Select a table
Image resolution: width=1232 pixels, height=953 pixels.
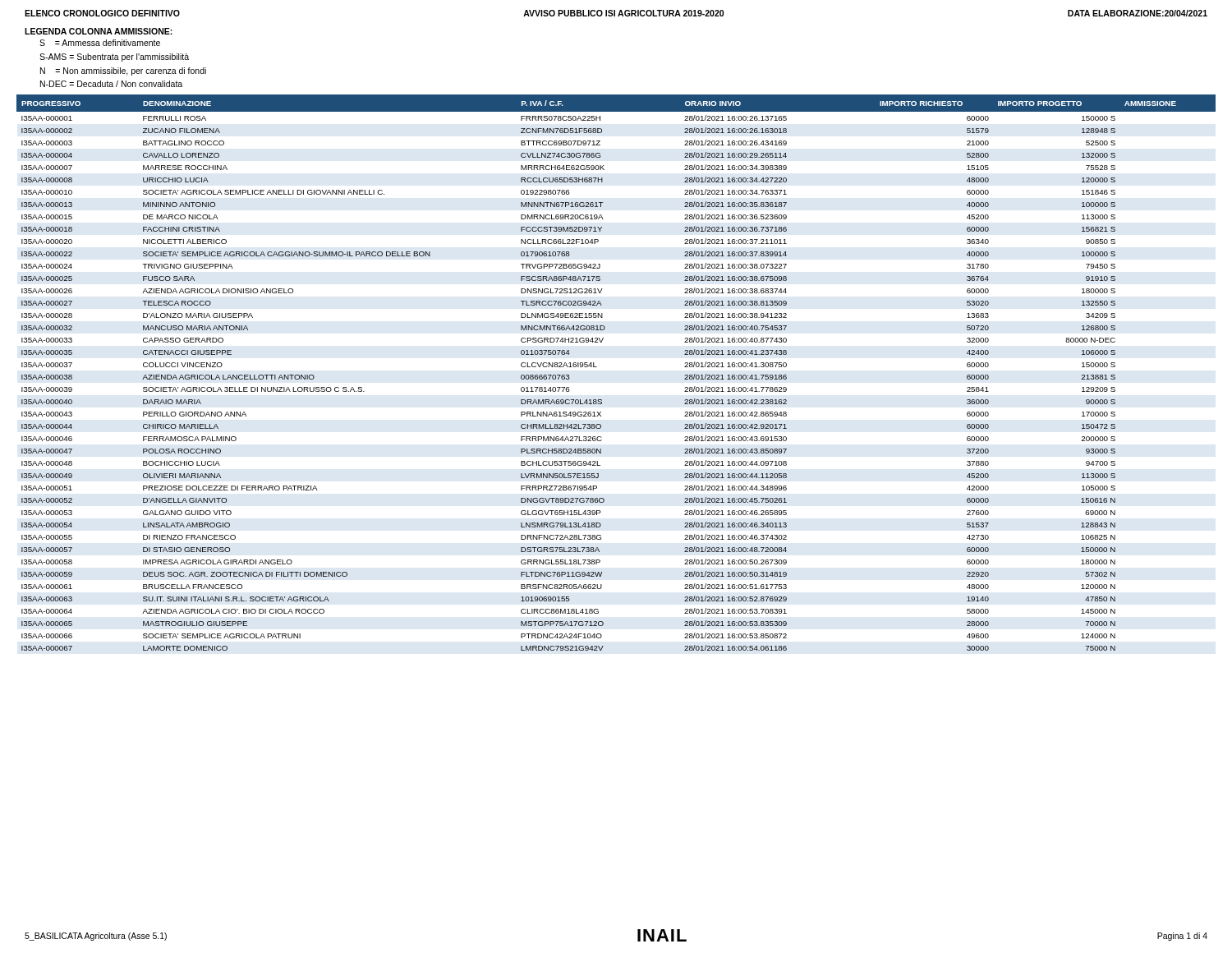[616, 374]
